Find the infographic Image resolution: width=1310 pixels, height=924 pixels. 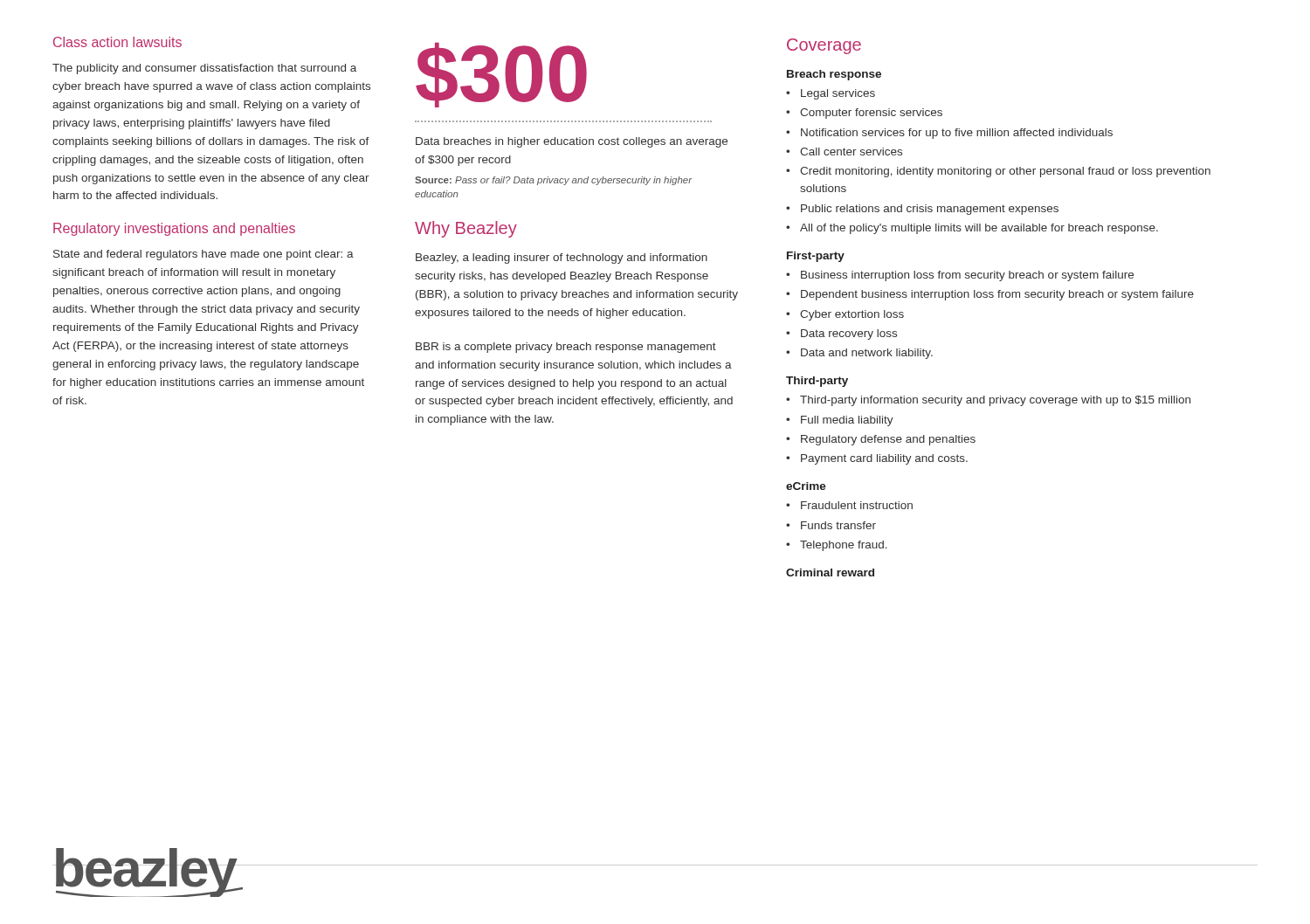pos(576,74)
